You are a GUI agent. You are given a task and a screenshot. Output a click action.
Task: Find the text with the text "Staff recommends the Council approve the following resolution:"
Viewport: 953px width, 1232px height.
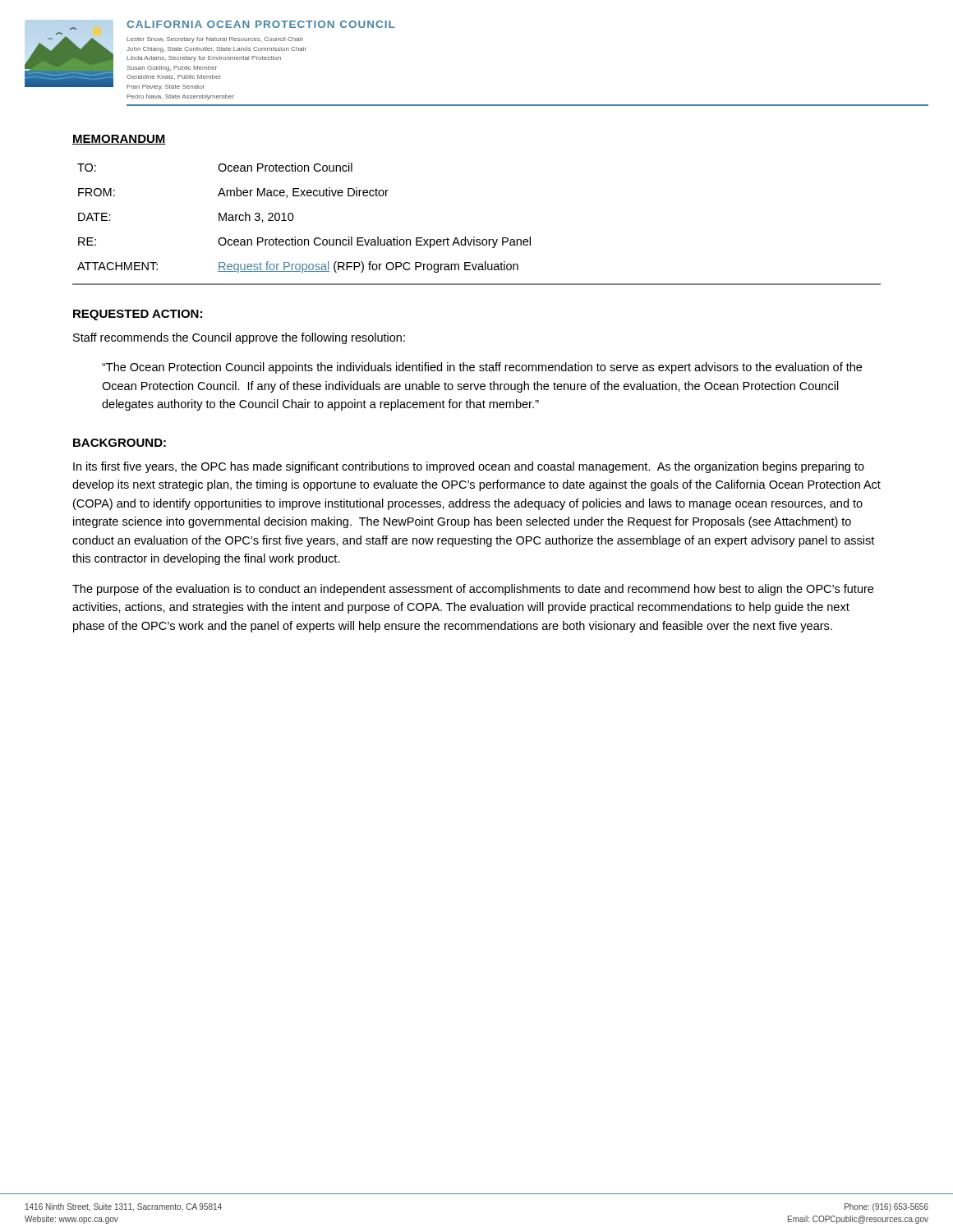239,338
